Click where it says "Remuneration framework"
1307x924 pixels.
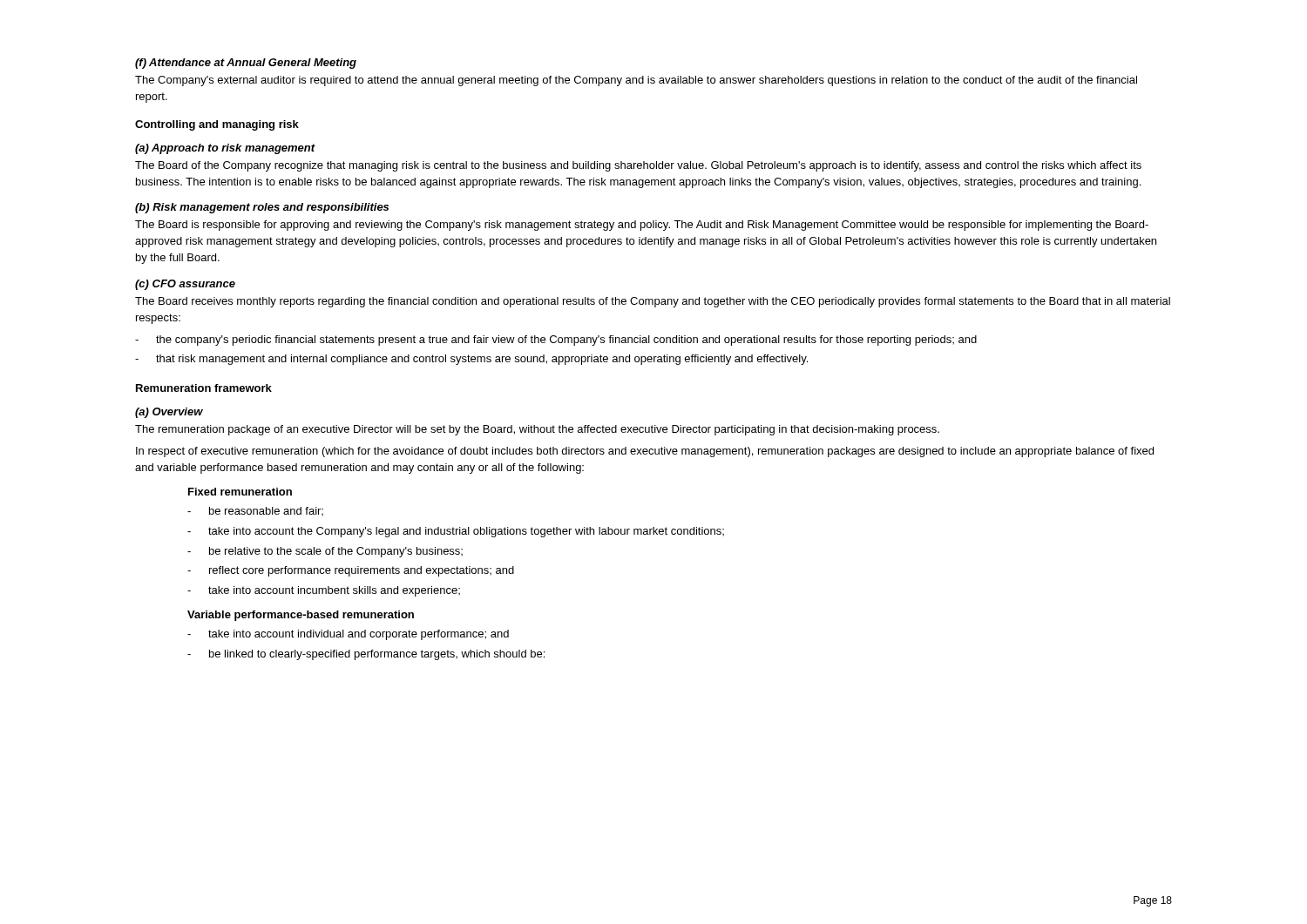[203, 388]
